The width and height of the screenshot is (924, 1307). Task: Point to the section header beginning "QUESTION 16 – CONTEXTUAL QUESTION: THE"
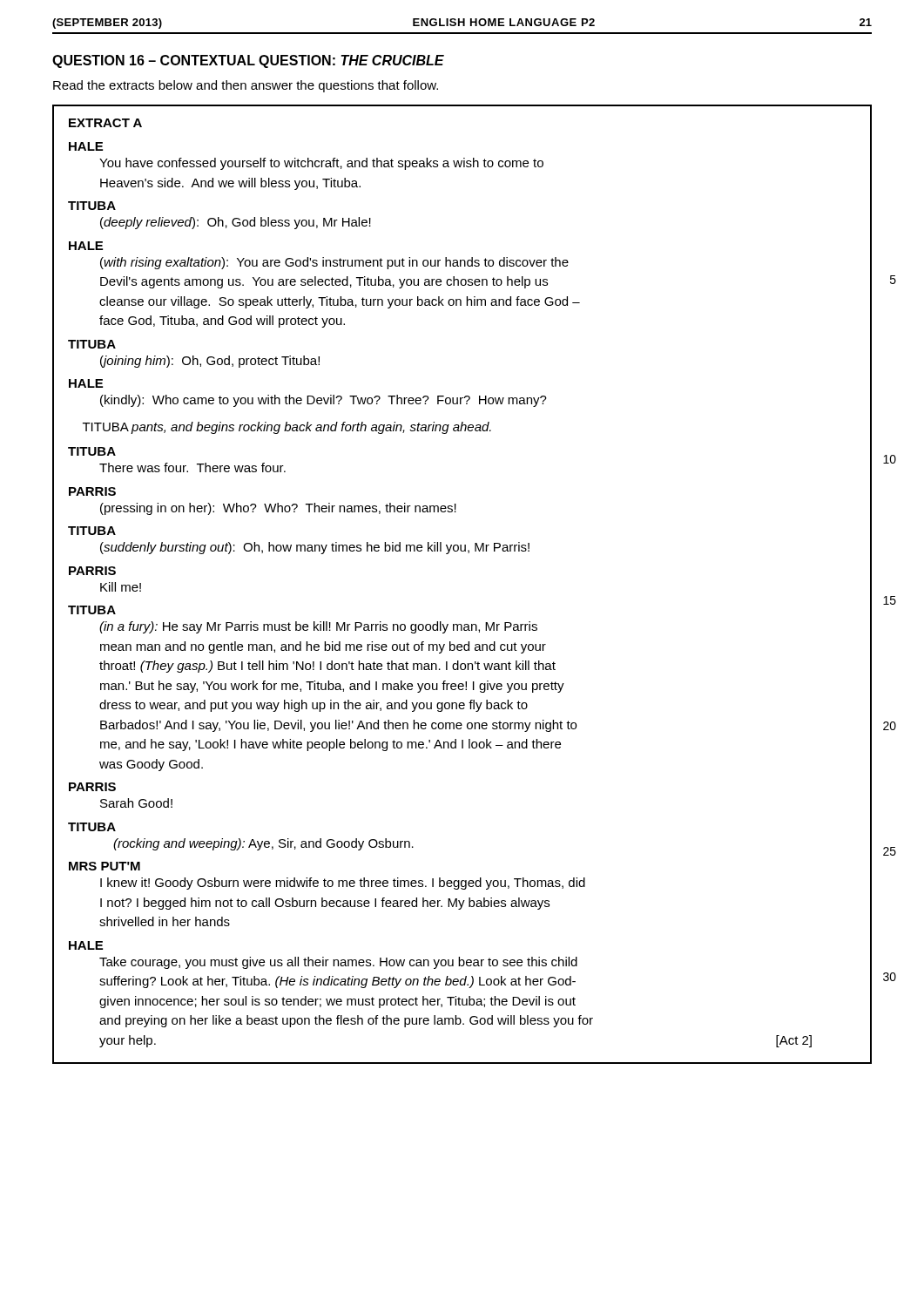[248, 61]
